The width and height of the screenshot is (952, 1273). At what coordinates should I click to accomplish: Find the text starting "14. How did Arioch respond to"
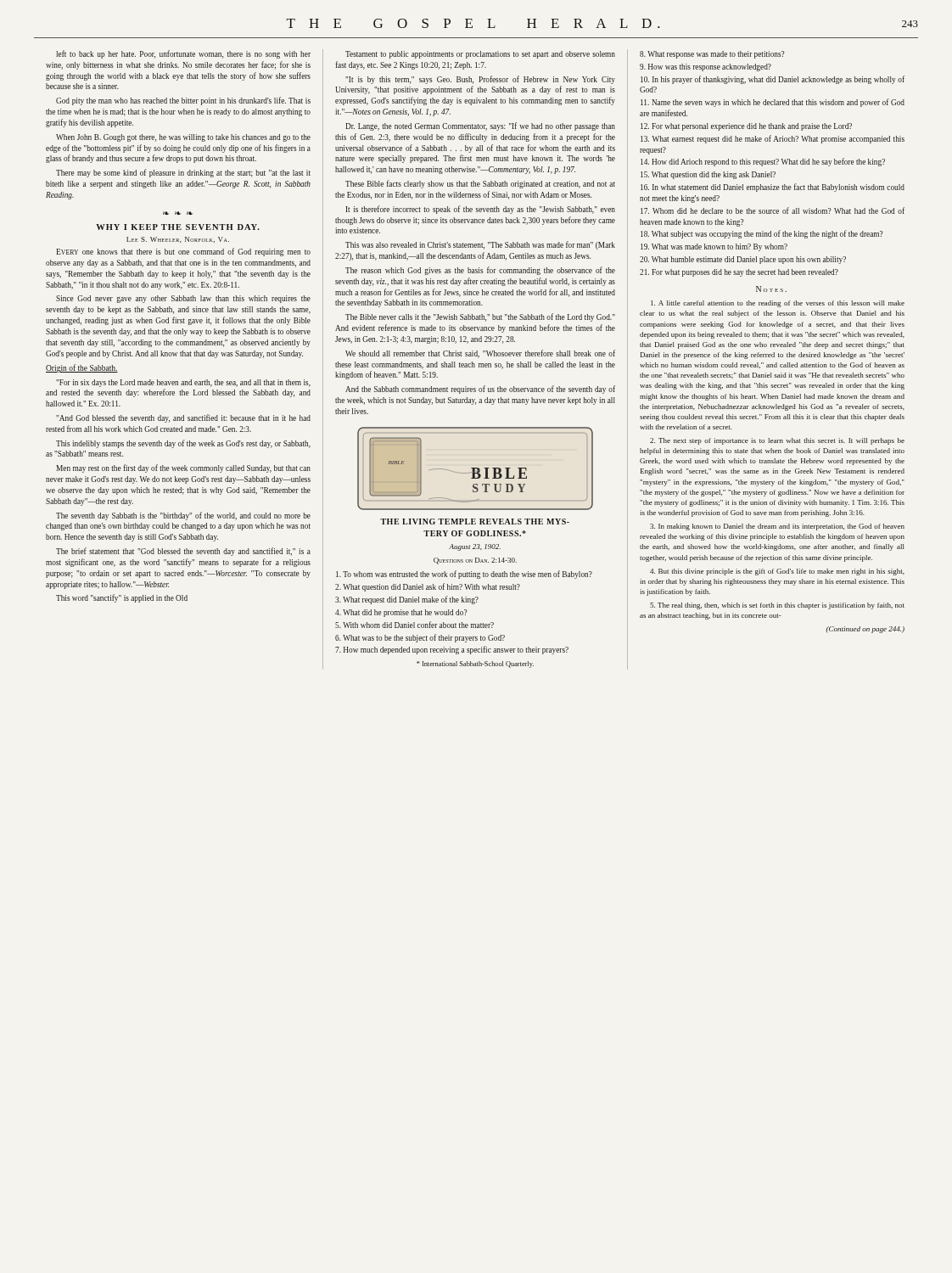tap(772, 163)
